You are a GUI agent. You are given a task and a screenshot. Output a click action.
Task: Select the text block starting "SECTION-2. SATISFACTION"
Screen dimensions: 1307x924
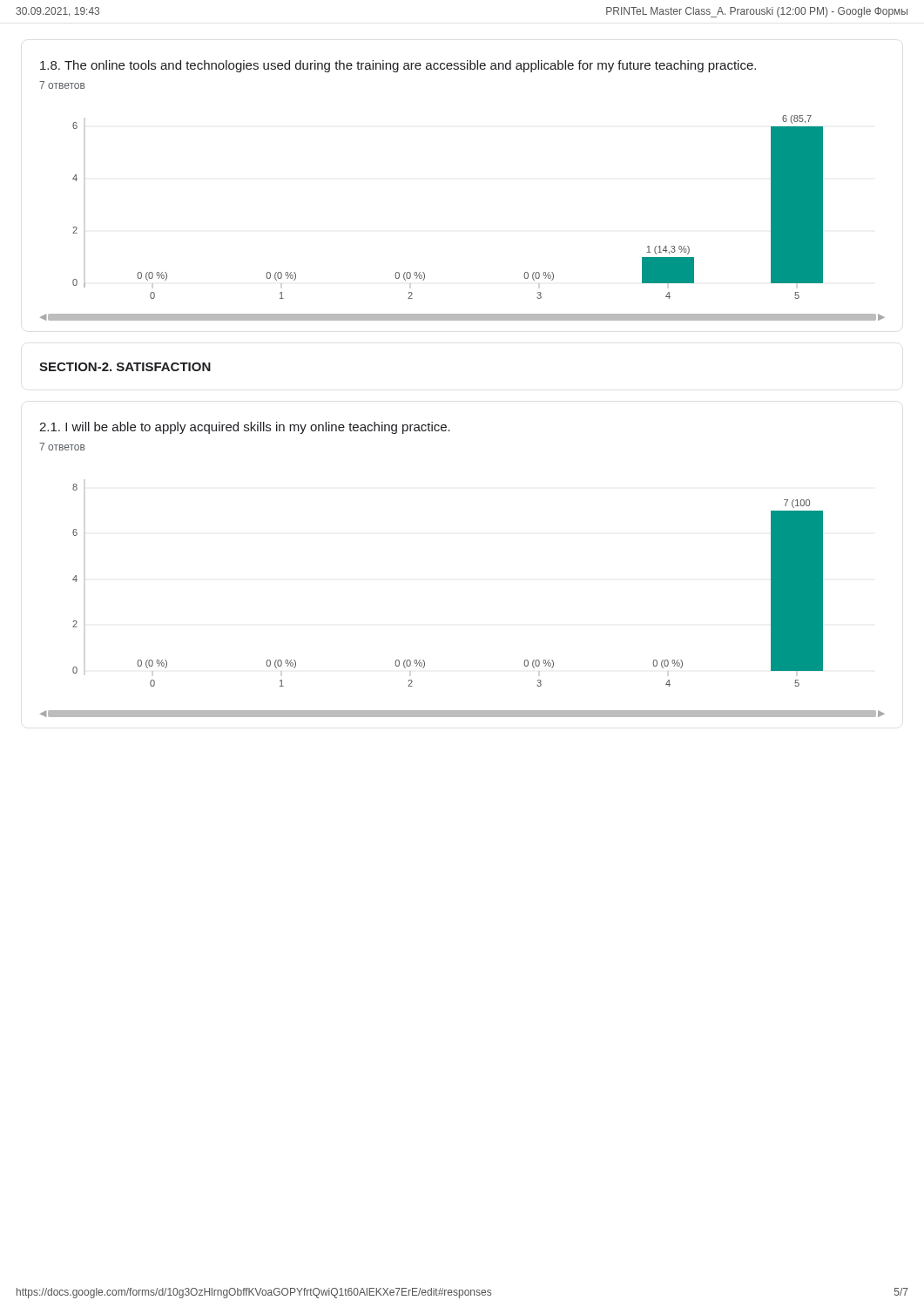click(125, 366)
